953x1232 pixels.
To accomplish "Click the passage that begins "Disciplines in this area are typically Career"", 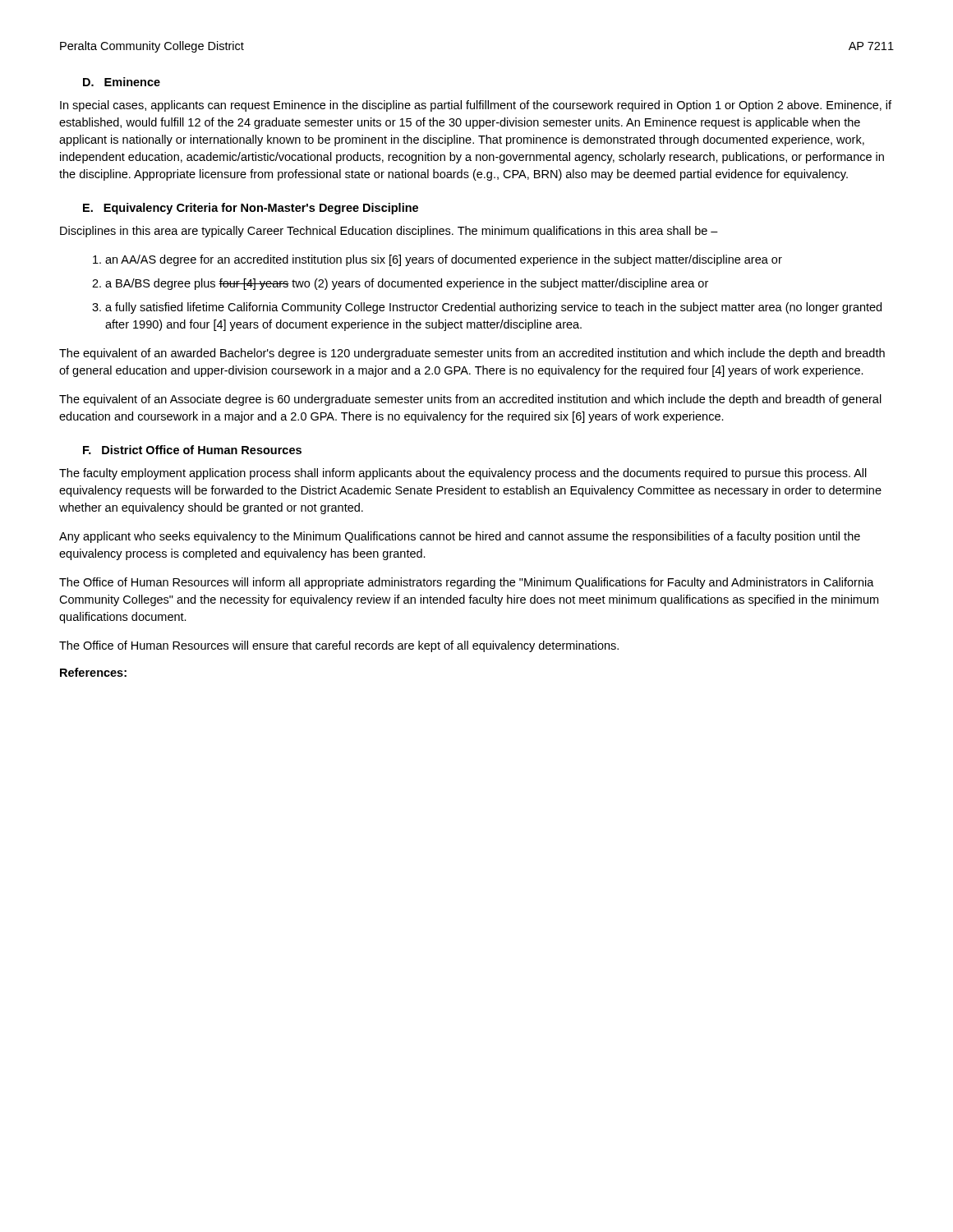I will coord(388,231).
